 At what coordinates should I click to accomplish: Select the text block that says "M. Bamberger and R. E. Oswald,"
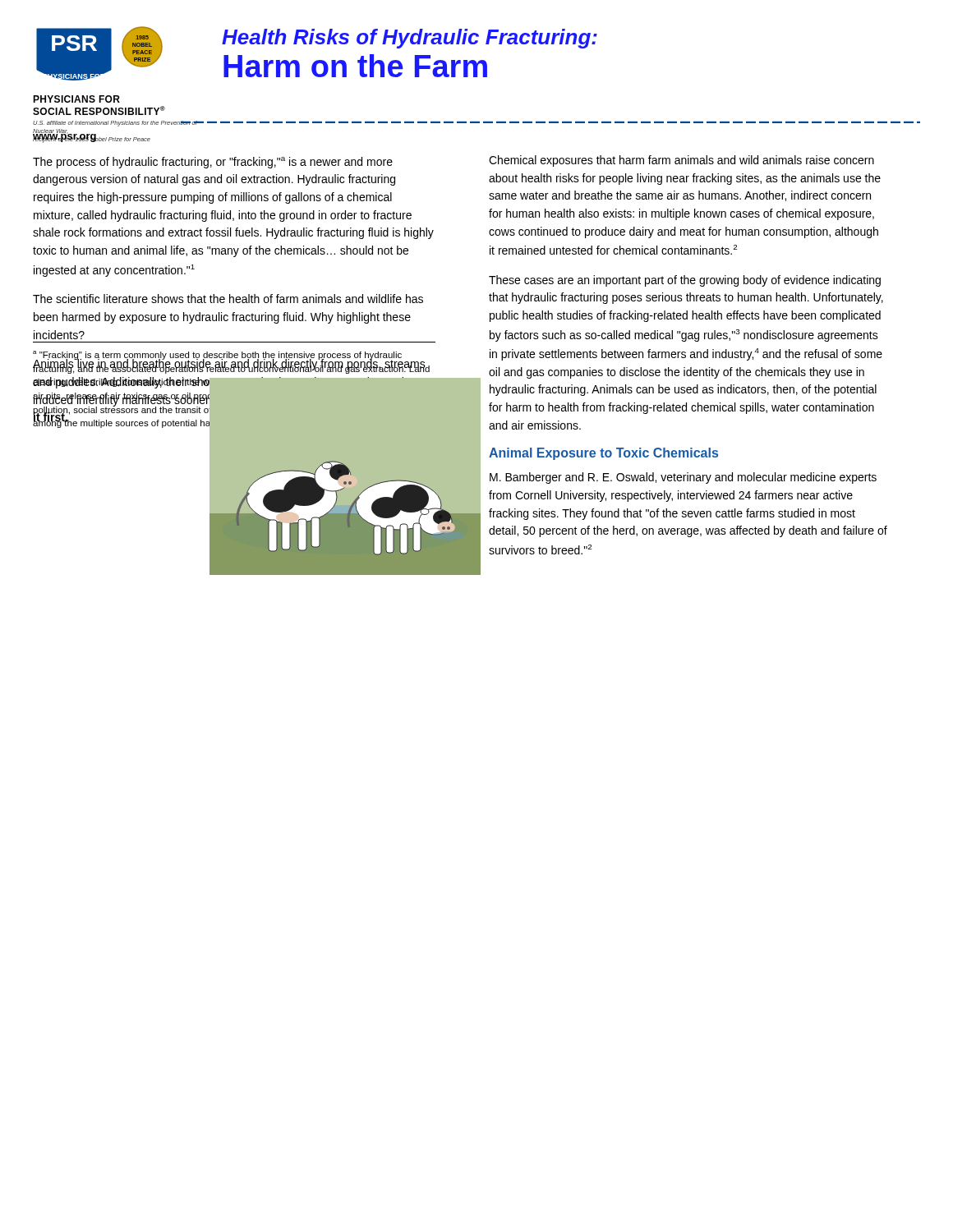coord(688,514)
